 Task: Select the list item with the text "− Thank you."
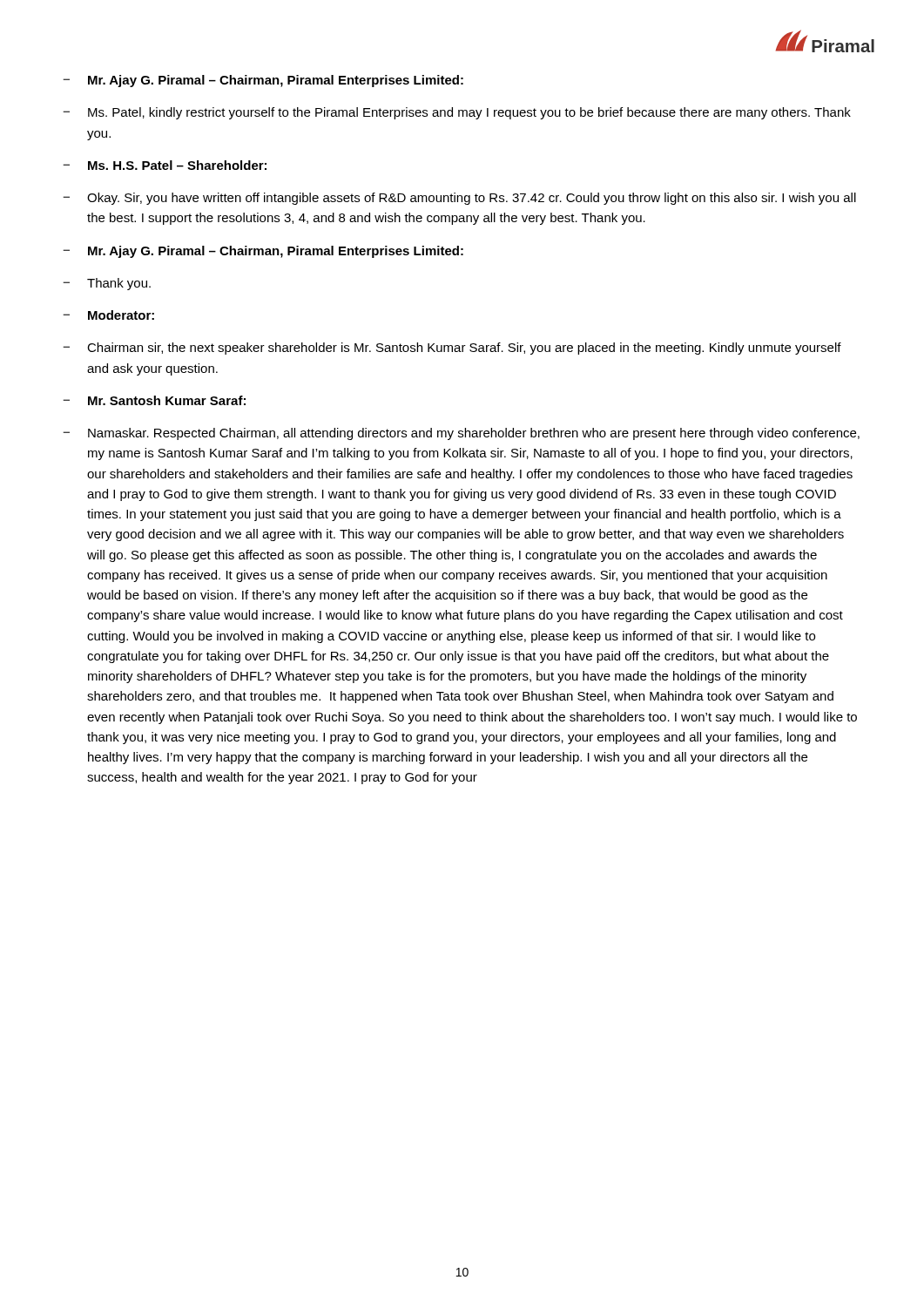[x=107, y=284]
